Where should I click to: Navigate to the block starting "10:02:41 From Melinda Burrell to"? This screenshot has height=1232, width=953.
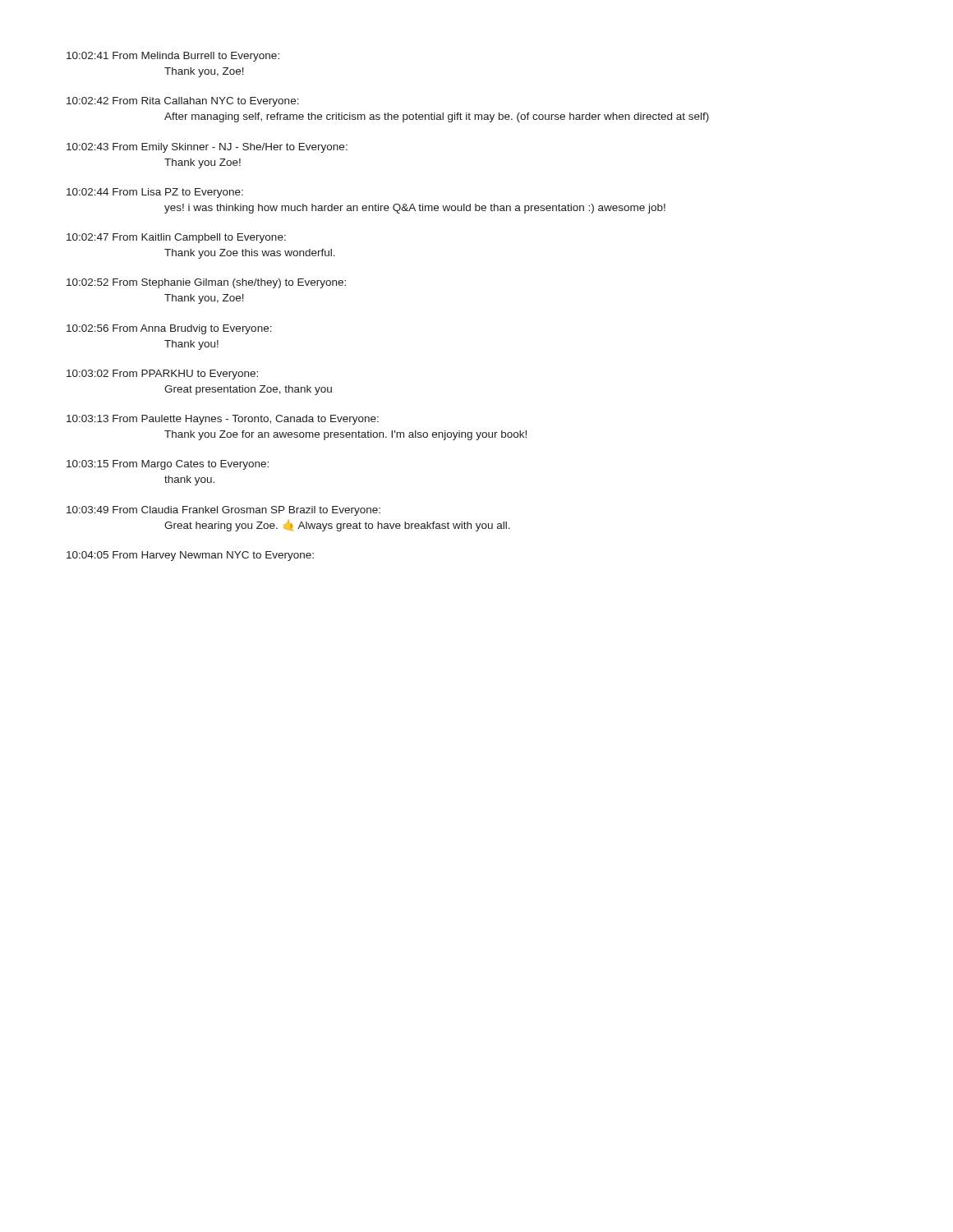(x=173, y=55)
